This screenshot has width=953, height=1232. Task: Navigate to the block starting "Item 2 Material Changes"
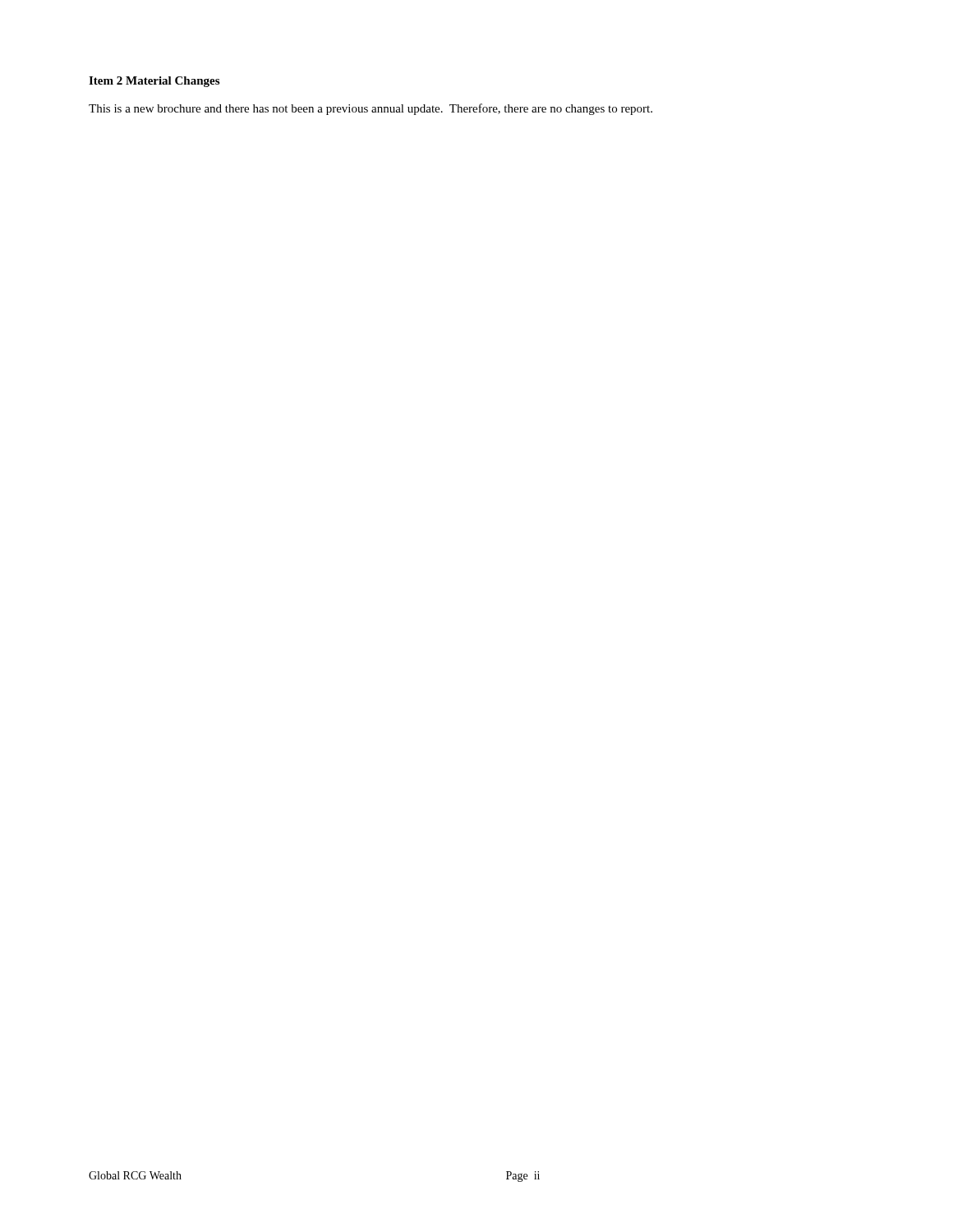click(154, 81)
